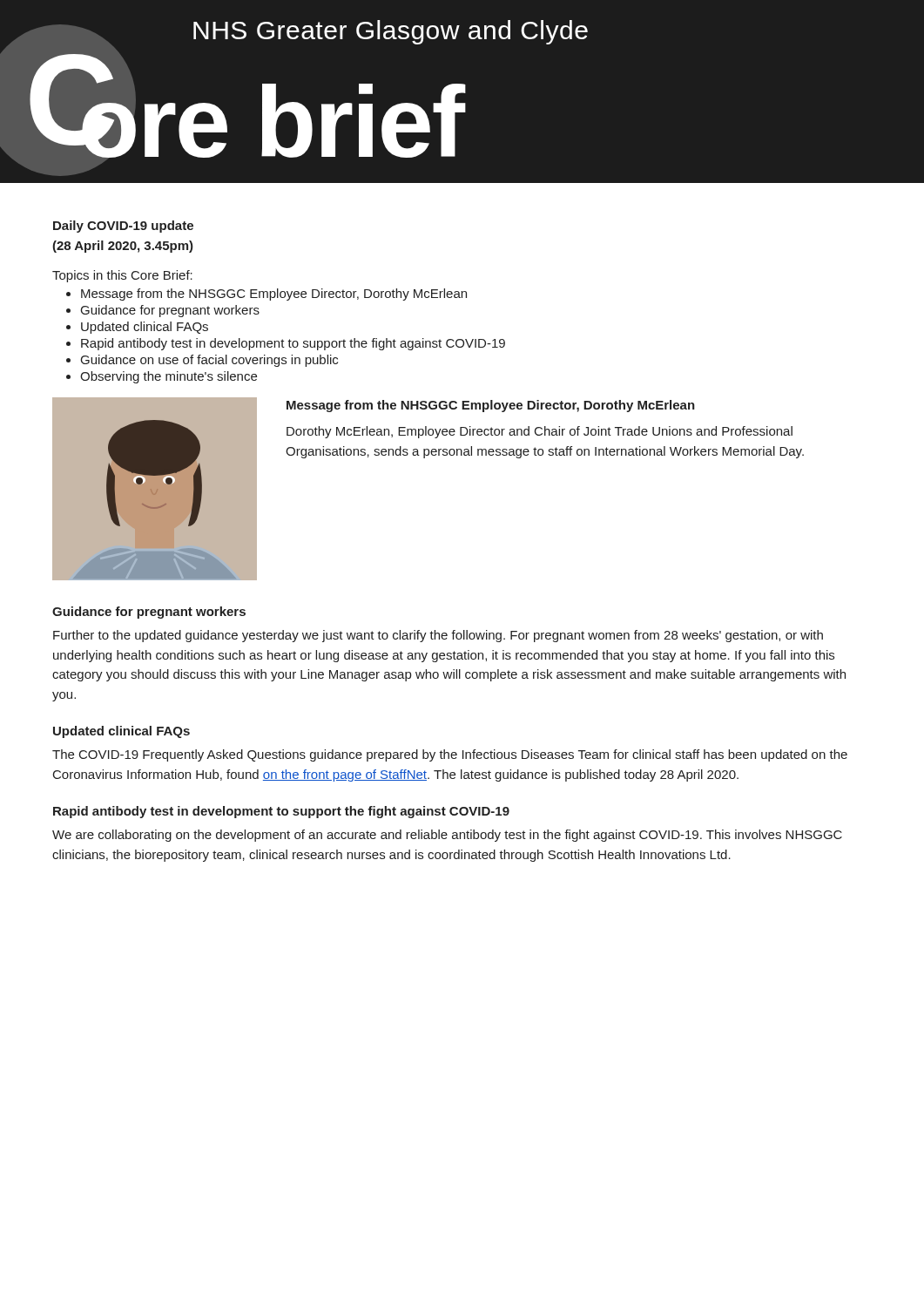Select the logo
Viewport: 924px width, 1307px height.
tap(462, 91)
